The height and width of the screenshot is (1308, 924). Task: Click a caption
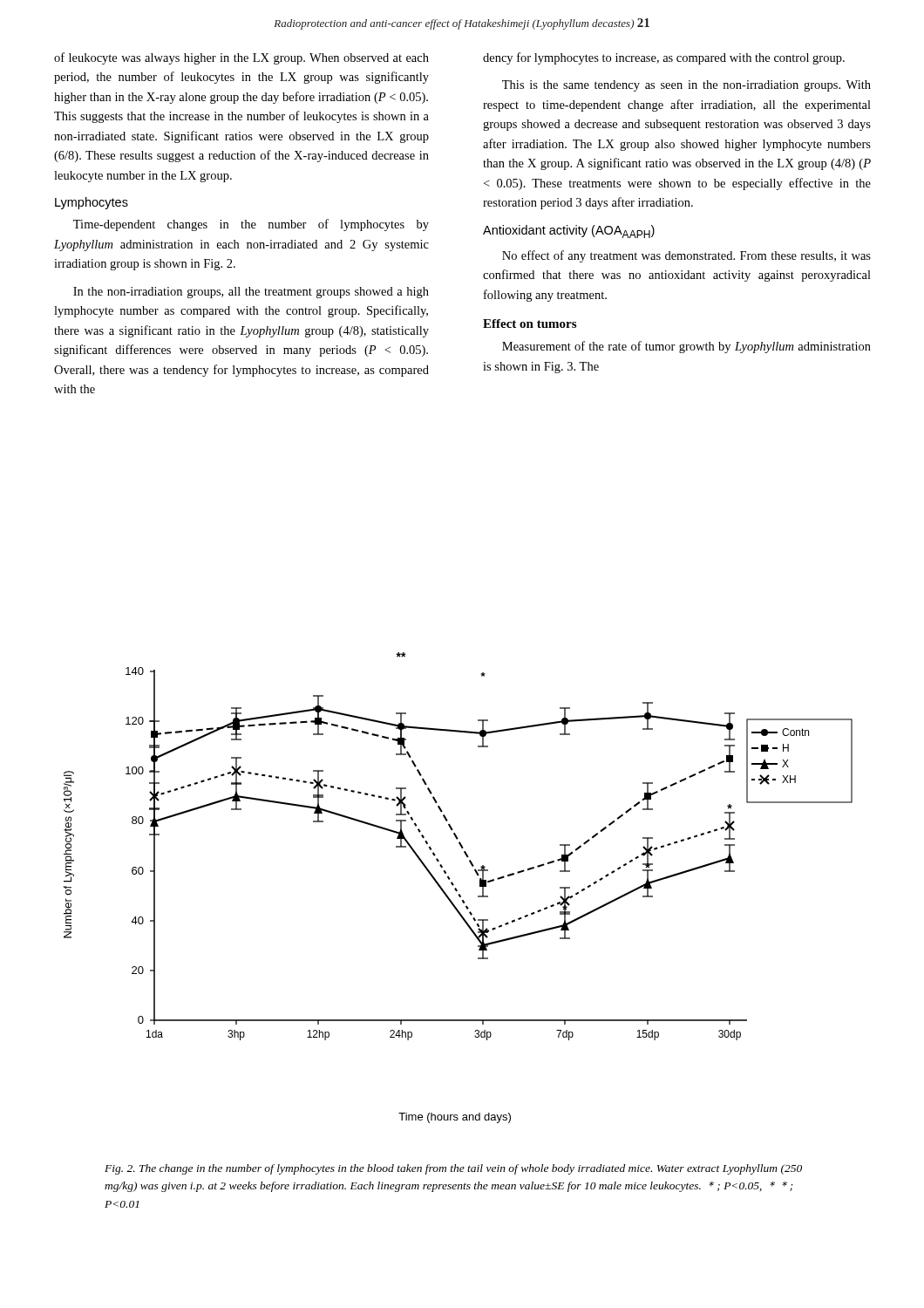pos(453,1186)
